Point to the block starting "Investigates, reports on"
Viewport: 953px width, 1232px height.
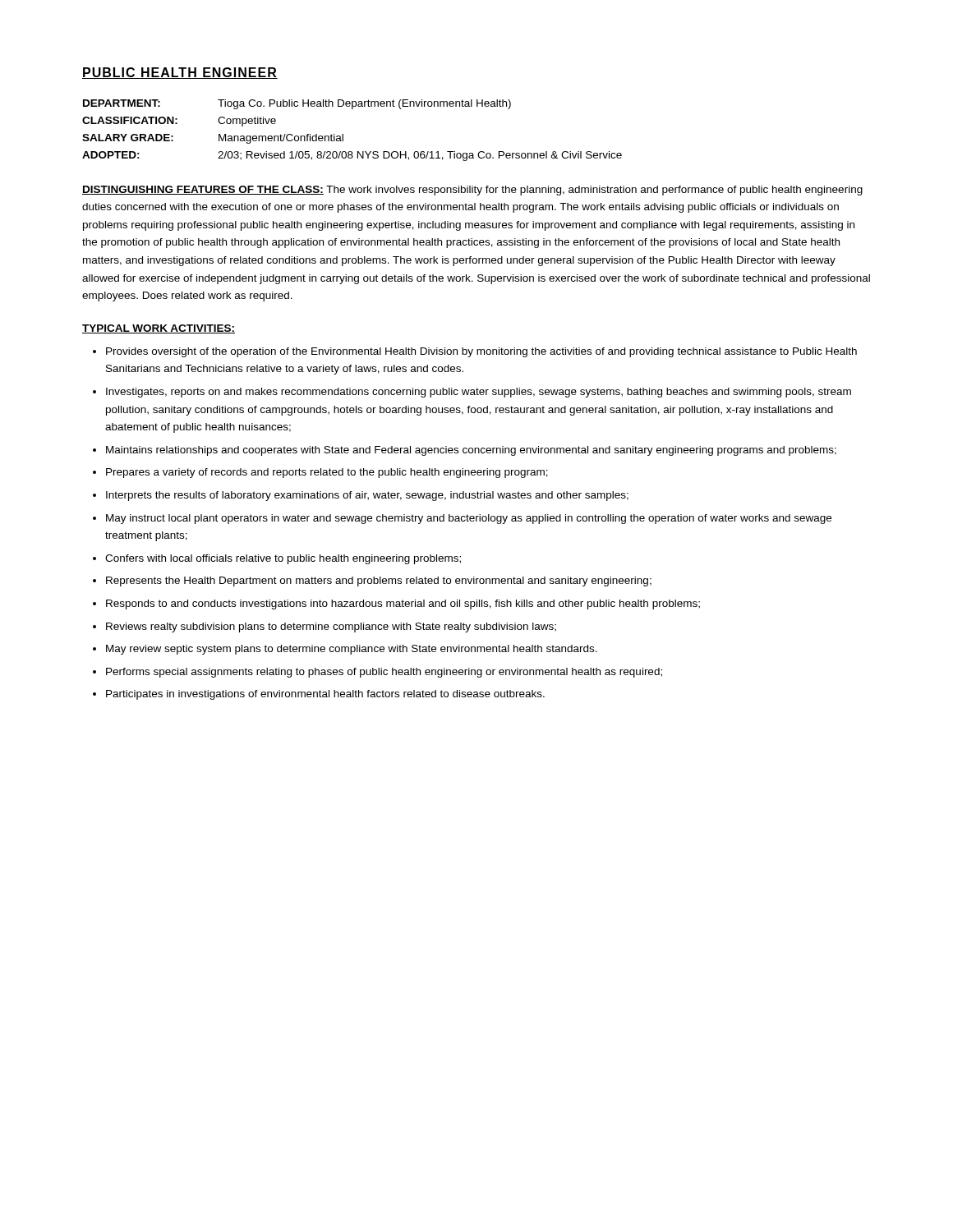click(476, 409)
